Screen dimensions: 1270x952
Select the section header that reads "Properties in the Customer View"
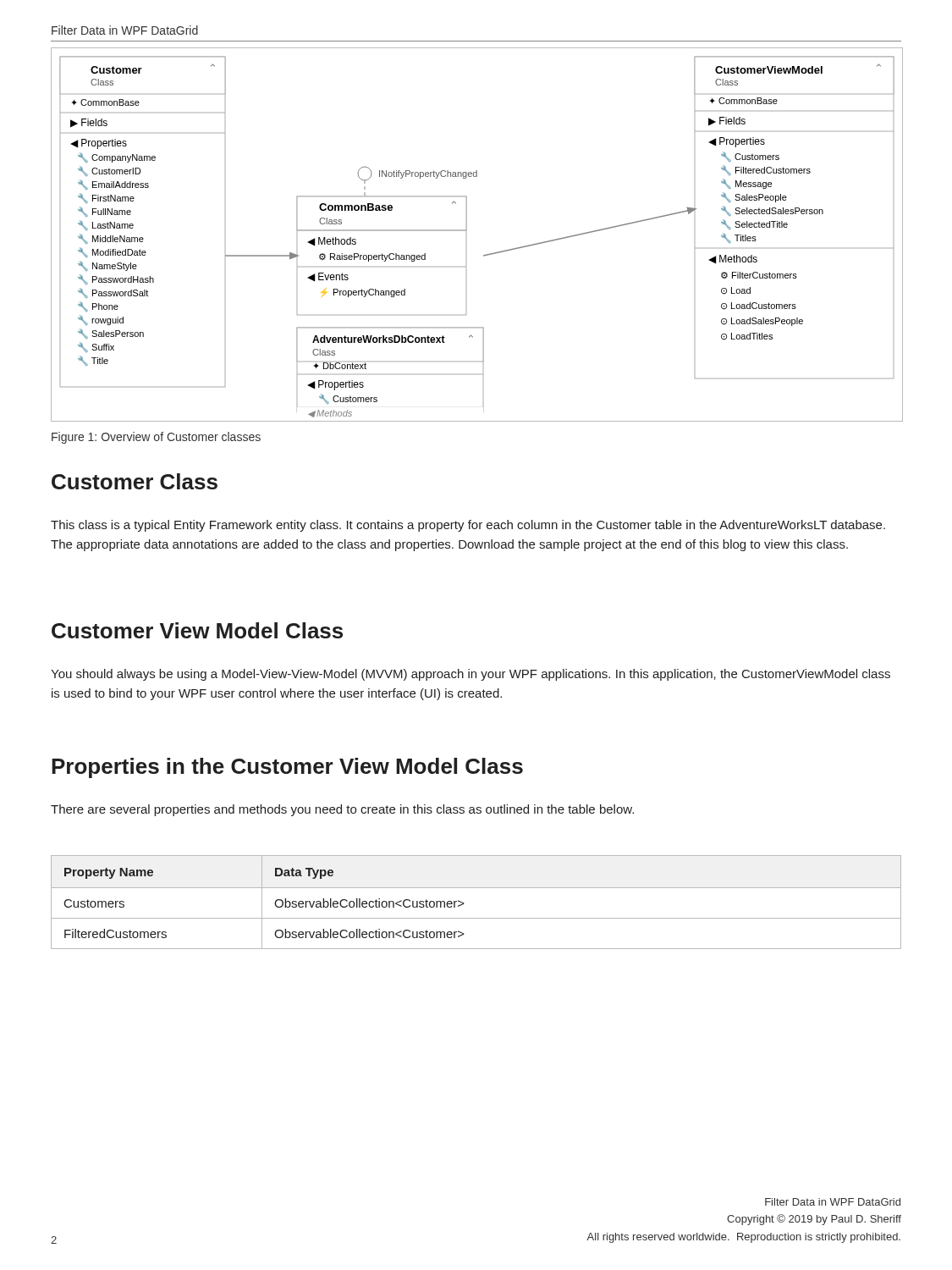point(287,766)
